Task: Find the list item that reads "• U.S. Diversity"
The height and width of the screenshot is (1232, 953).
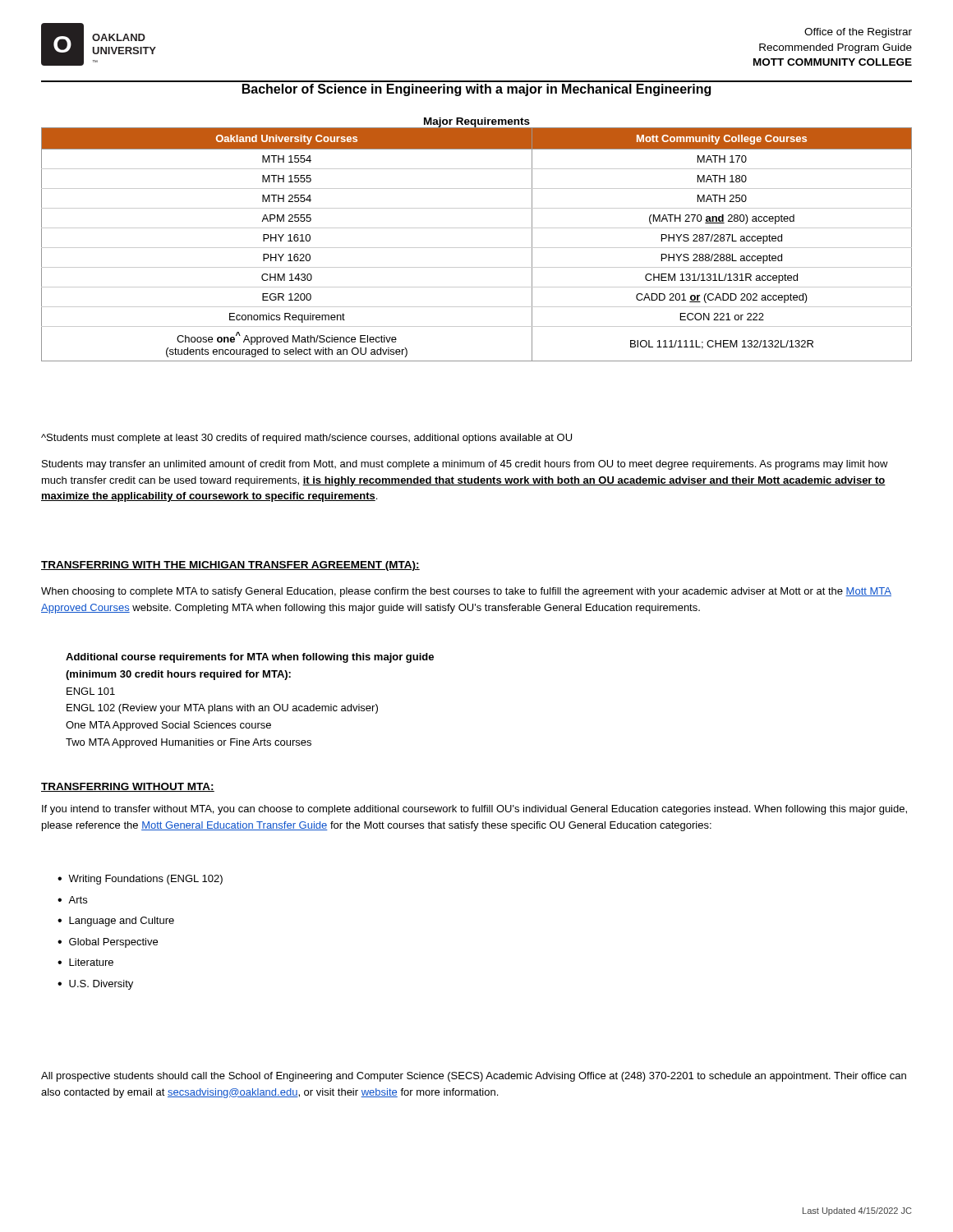Action: point(95,983)
